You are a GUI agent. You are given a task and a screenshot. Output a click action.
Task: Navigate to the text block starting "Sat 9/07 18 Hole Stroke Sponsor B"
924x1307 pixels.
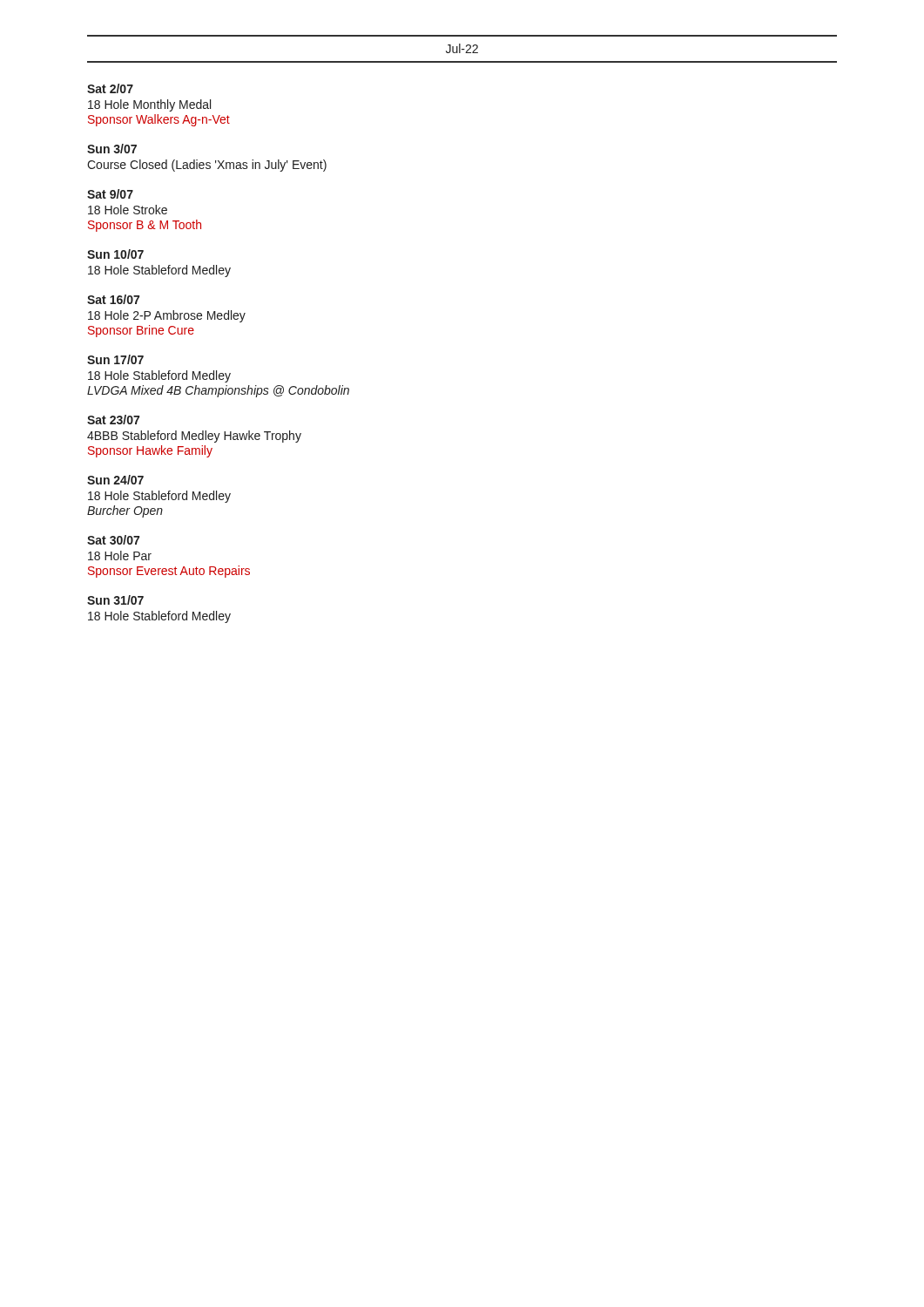pyautogui.click(x=110, y=194)
